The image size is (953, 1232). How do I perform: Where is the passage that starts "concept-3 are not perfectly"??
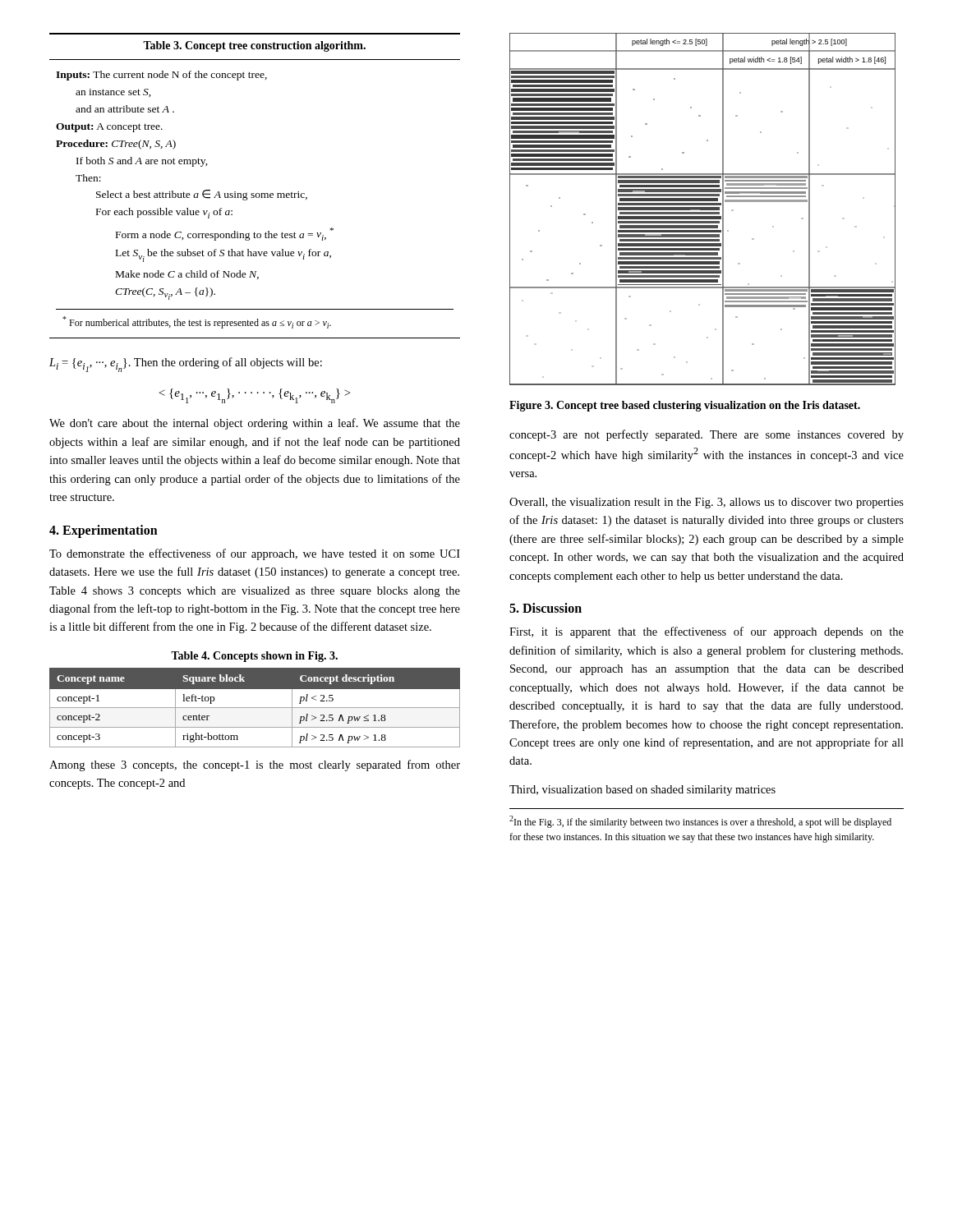(x=707, y=454)
